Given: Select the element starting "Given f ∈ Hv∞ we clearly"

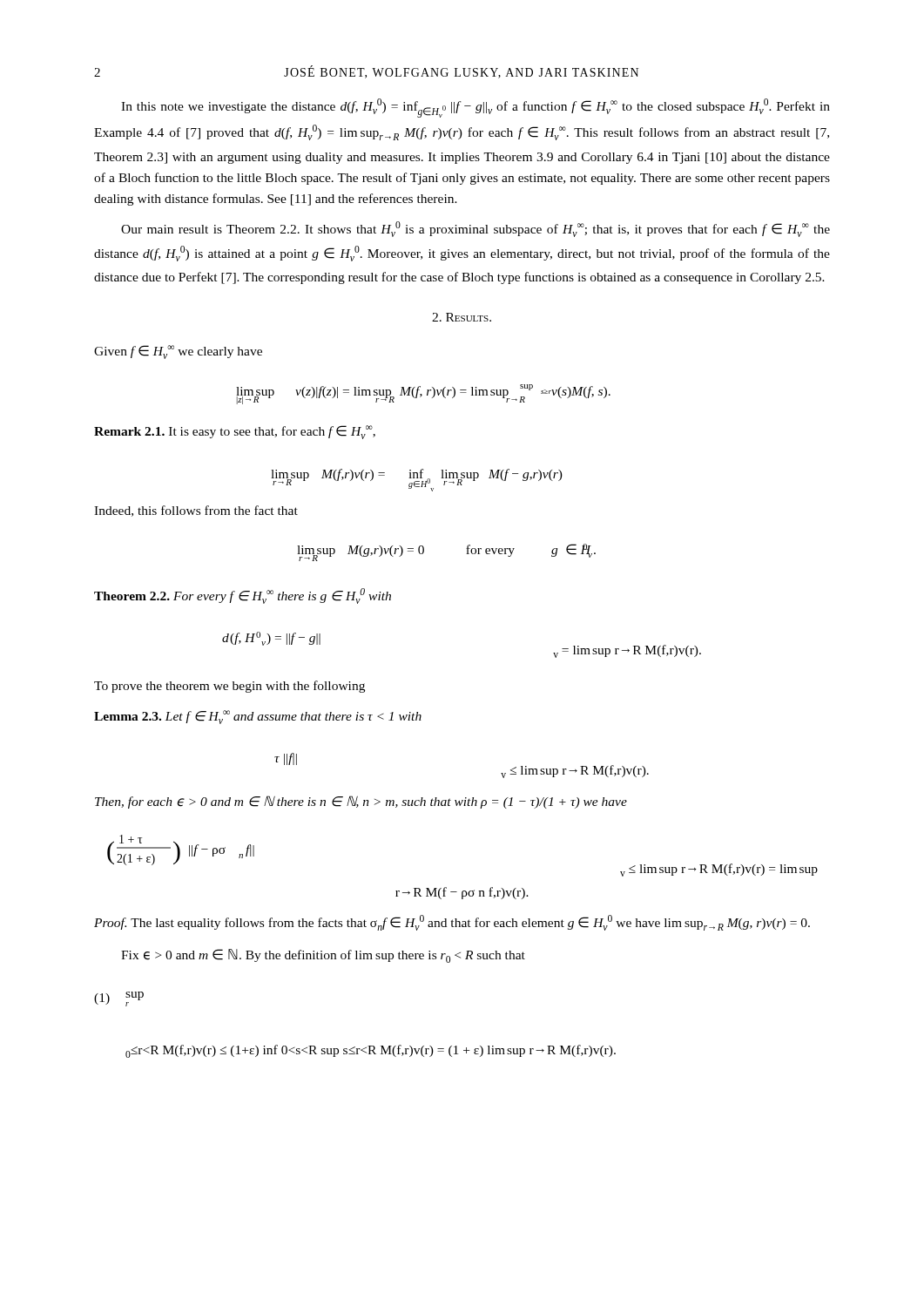Looking at the screenshot, I should tap(178, 352).
